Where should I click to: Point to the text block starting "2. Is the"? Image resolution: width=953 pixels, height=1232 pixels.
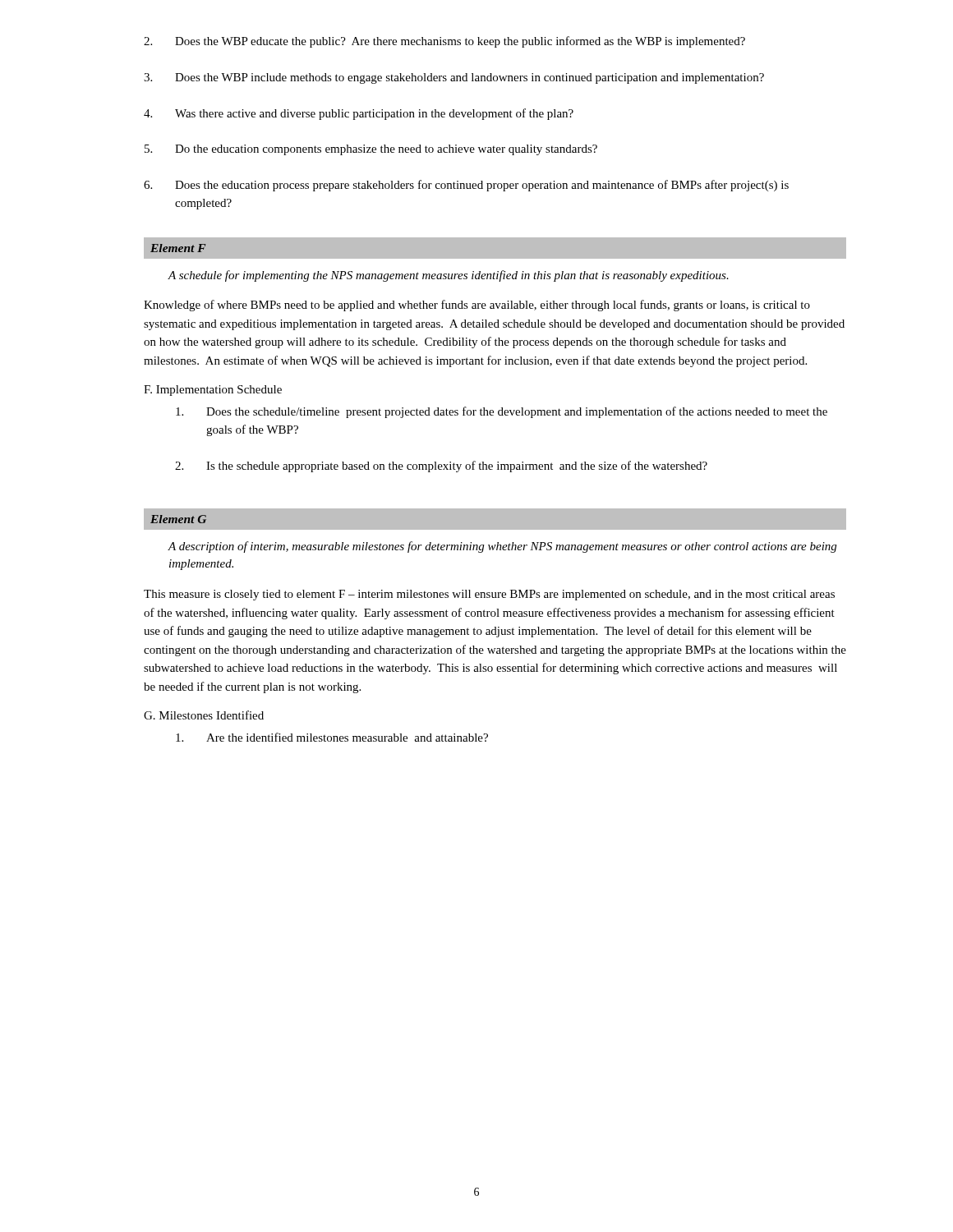511,466
